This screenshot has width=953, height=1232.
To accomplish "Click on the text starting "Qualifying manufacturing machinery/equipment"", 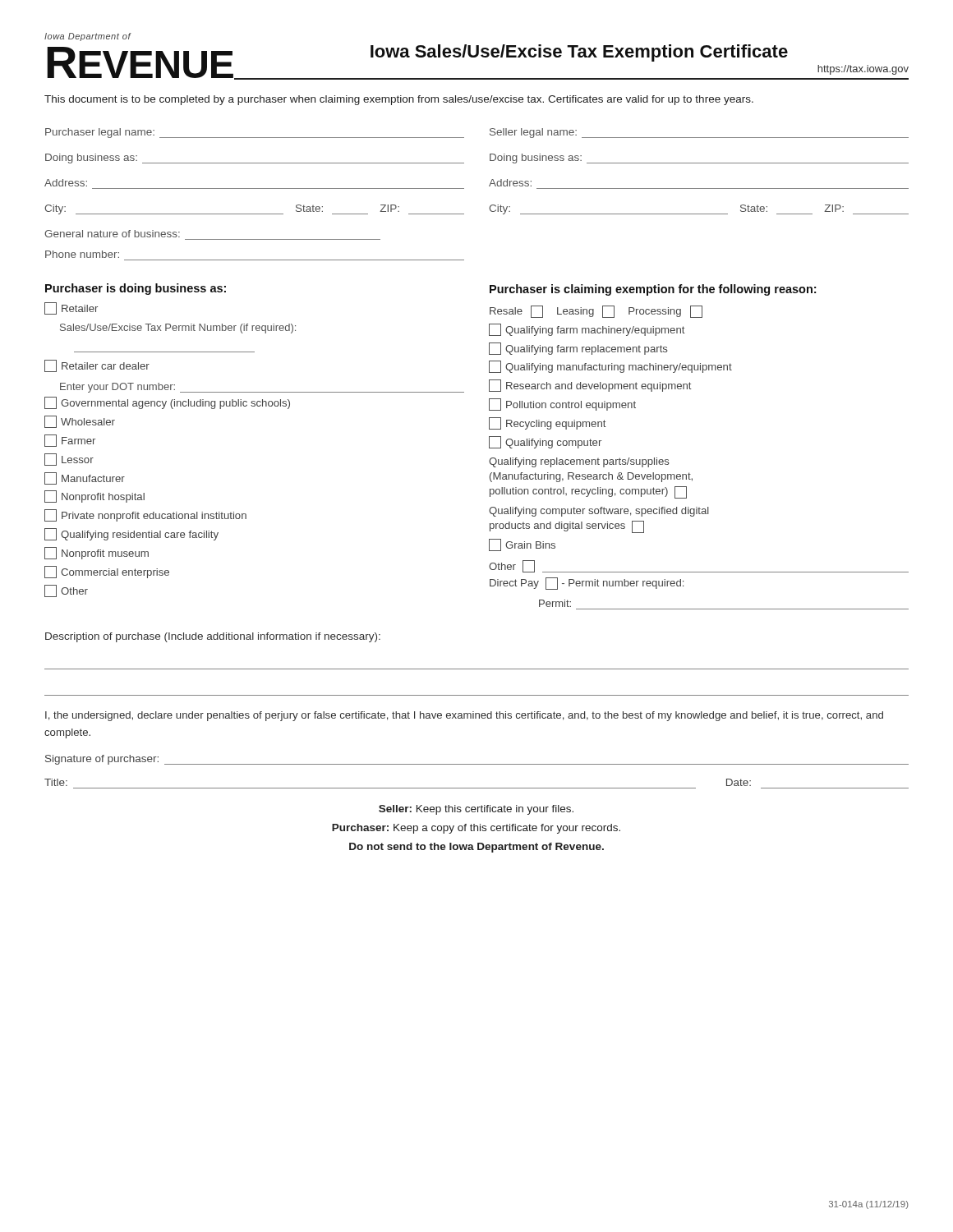I will coord(610,367).
